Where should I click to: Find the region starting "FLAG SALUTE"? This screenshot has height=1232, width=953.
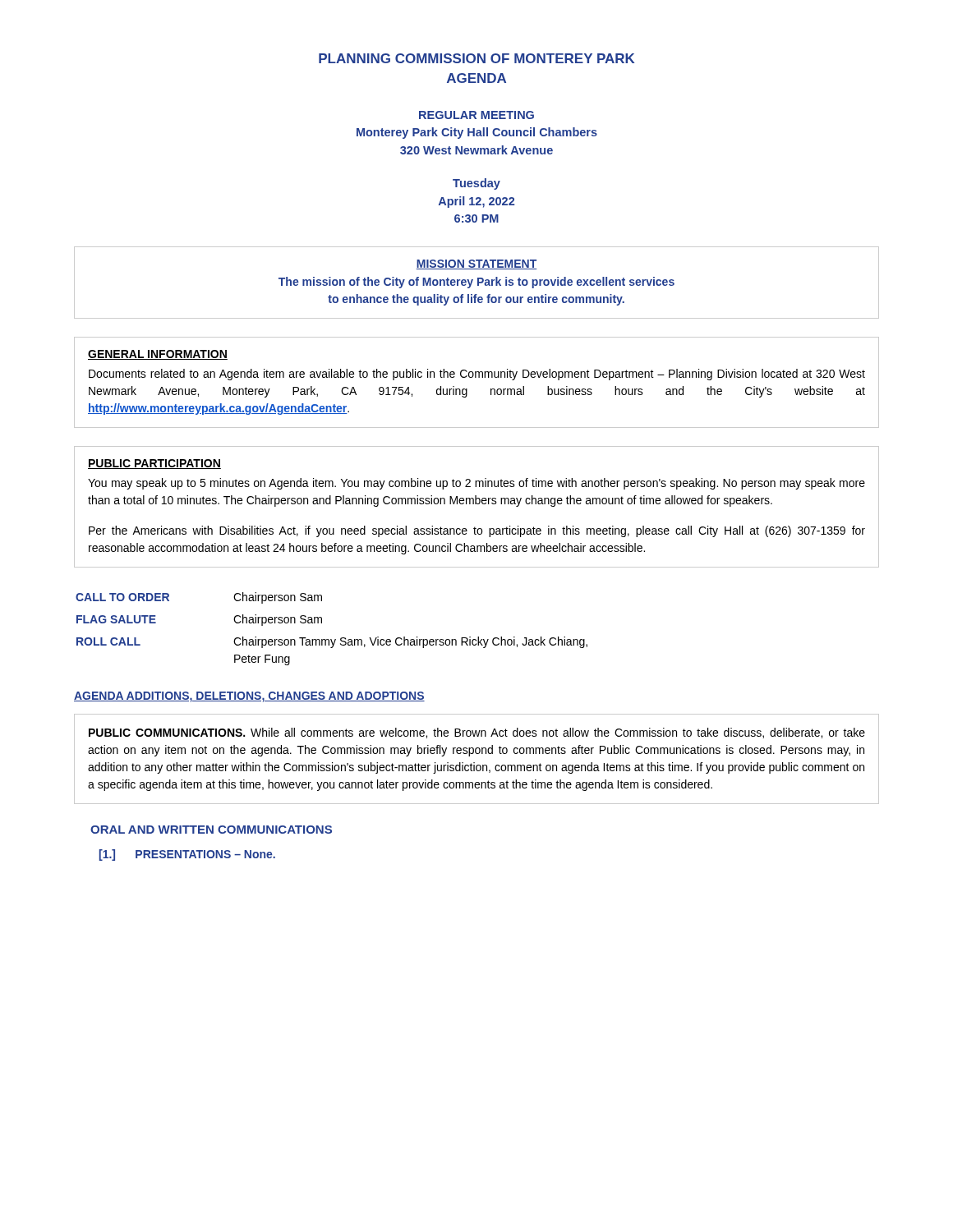point(116,619)
